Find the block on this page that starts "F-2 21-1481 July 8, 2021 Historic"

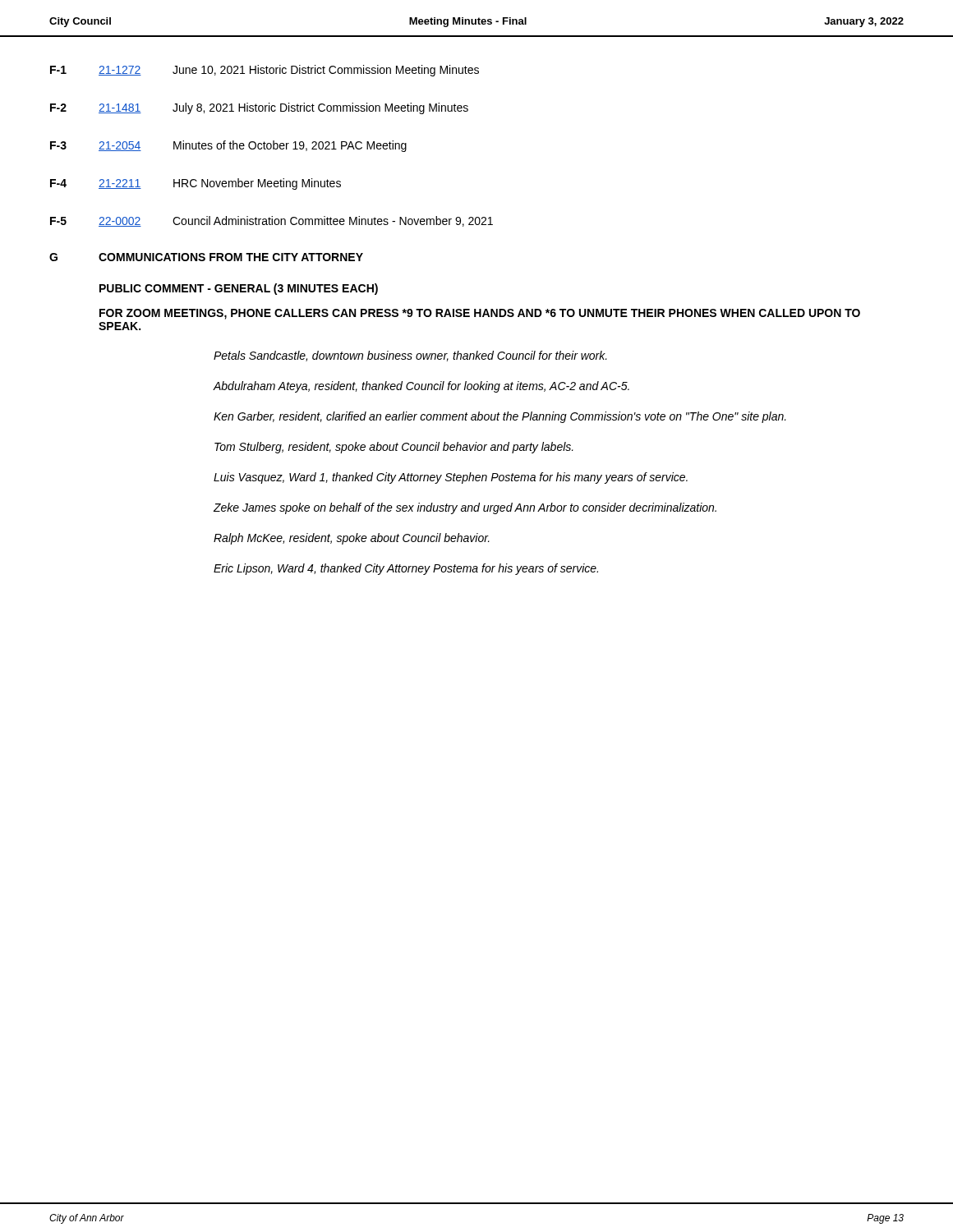click(x=476, y=107)
